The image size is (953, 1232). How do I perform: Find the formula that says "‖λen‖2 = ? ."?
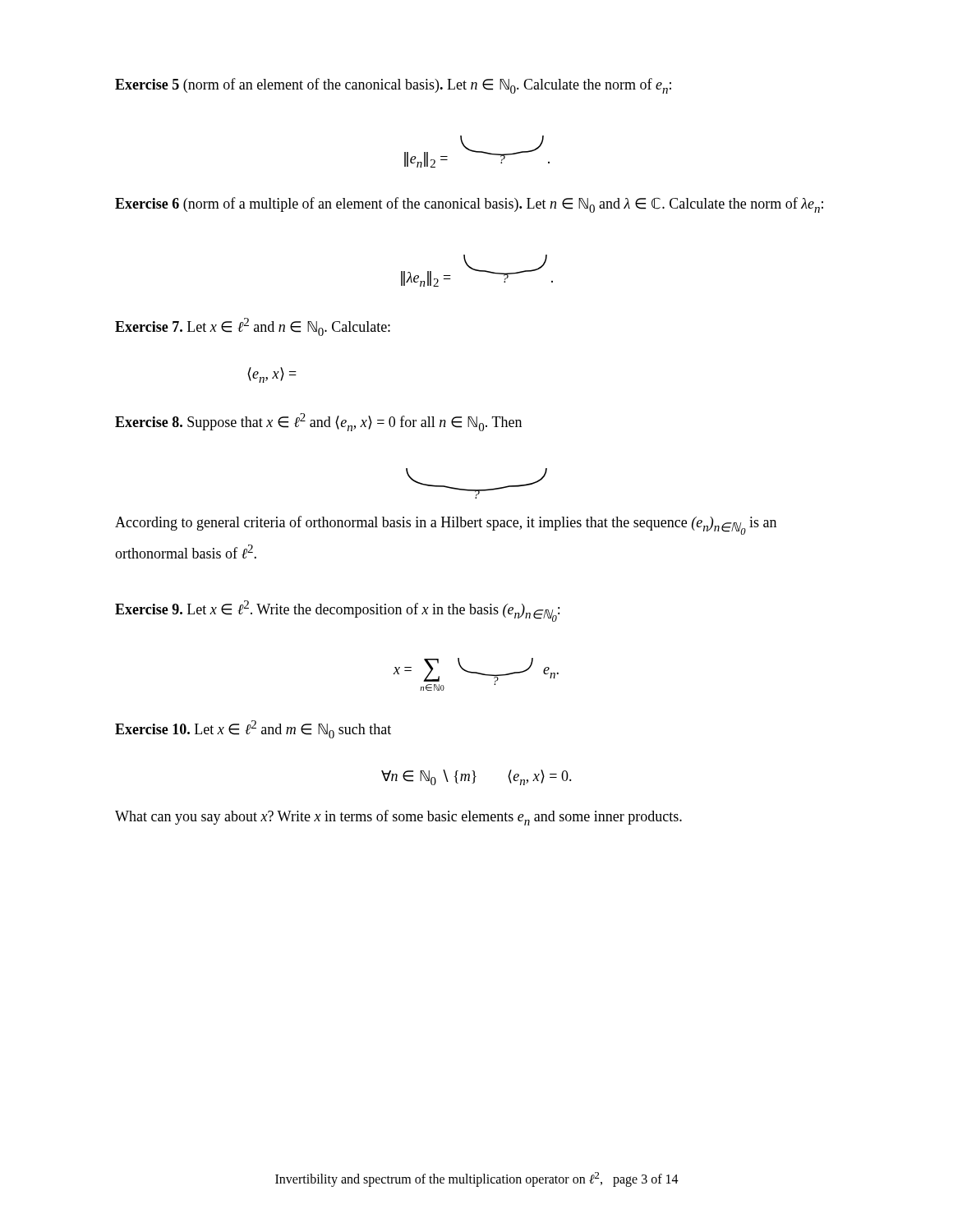coord(476,269)
